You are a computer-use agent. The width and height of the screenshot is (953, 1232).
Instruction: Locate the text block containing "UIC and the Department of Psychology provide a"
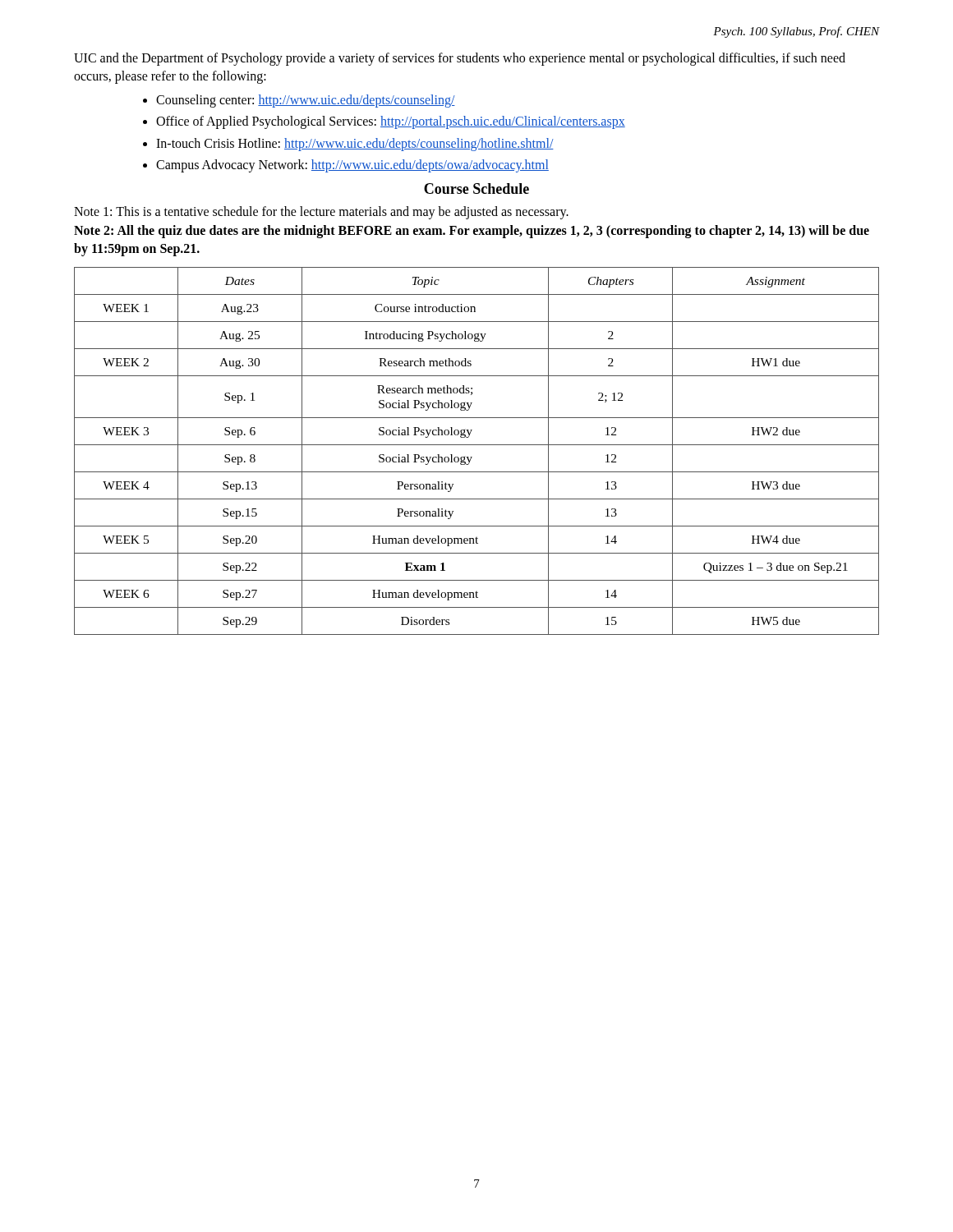pyautogui.click(x=460, y=67)
